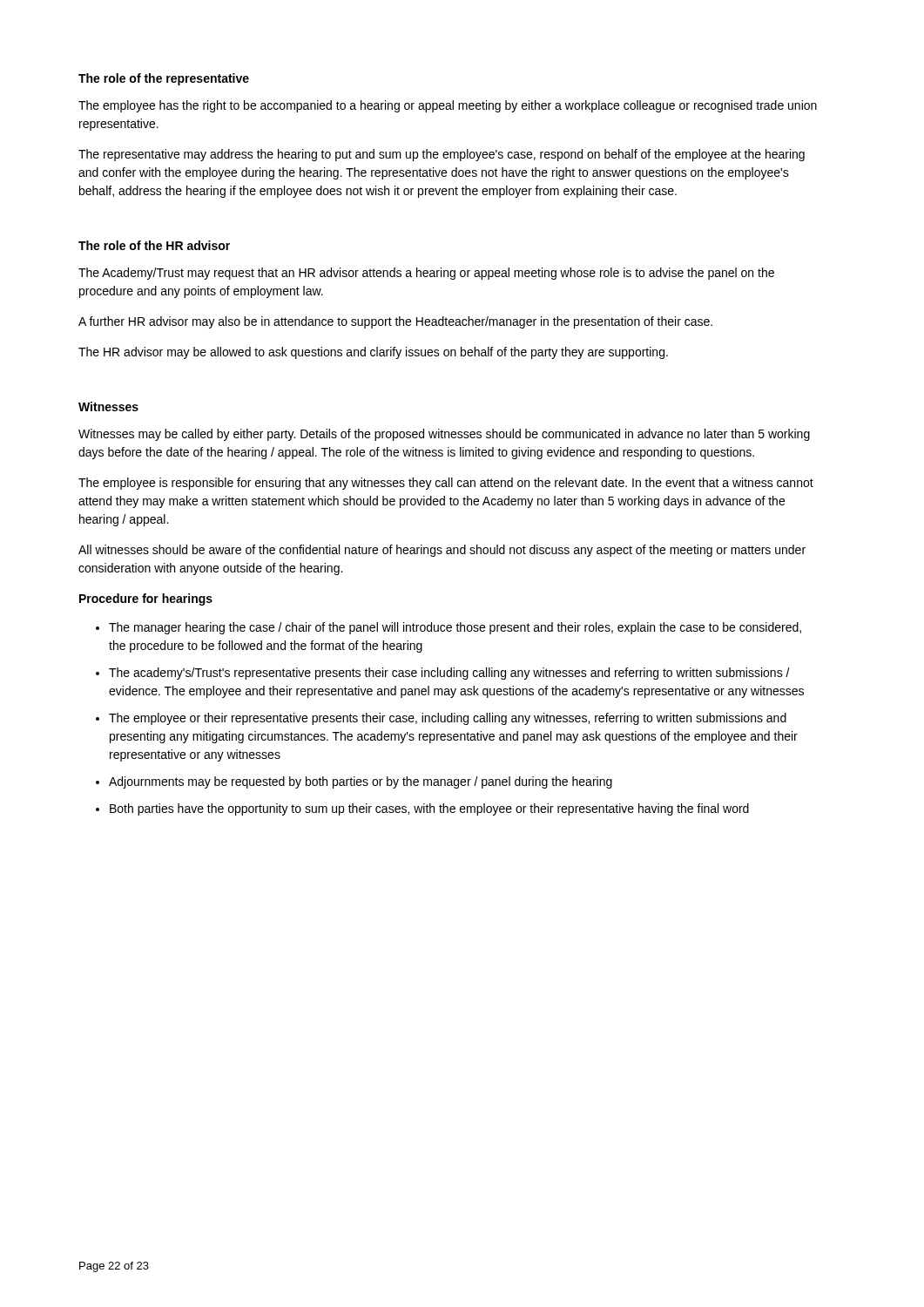This screenshot has height=1307, width=924.
Task: Select the text block starting "A further HR advisor may also be in"
Action: (x=396, y=322)
